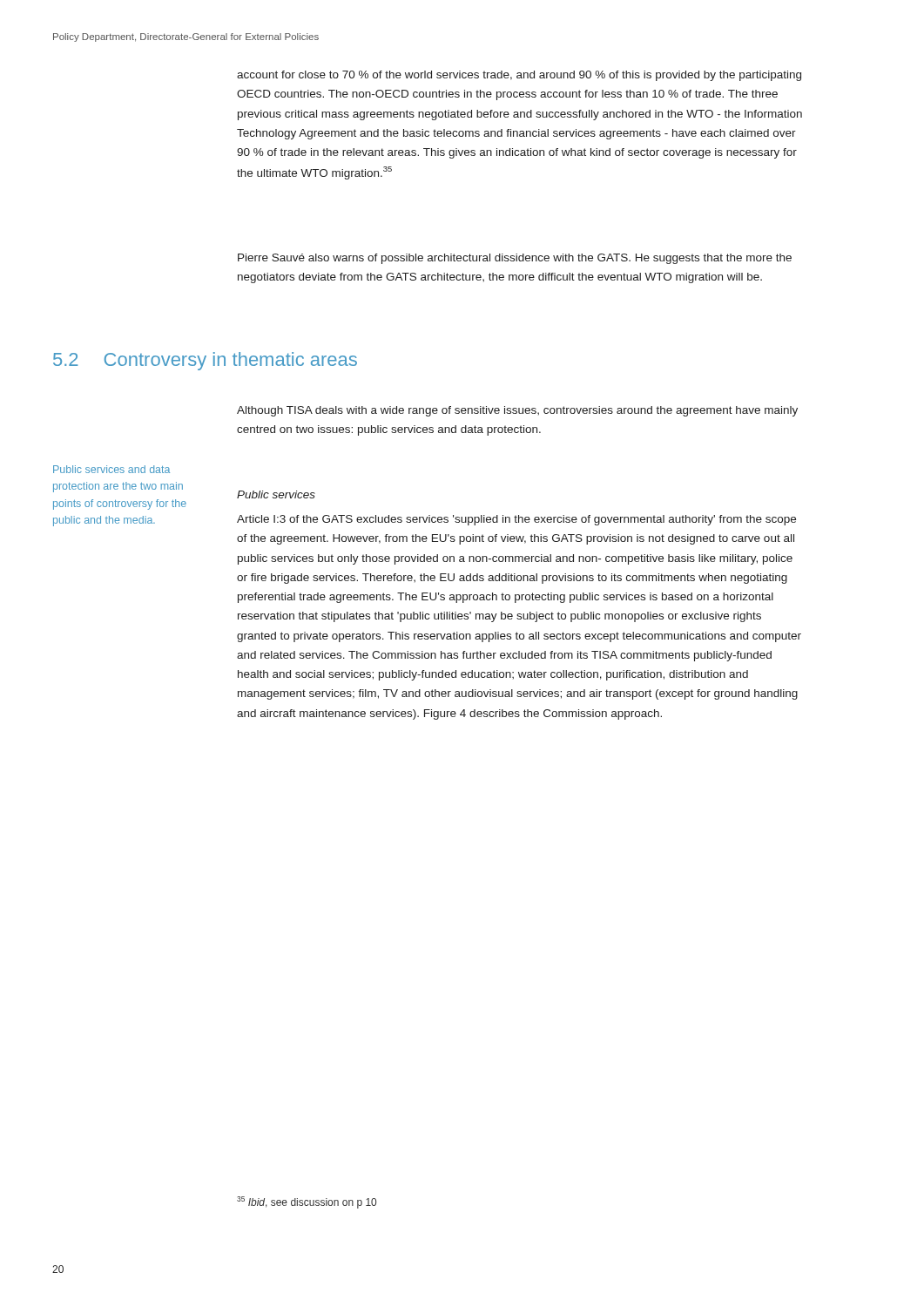Where is the passage that starts "Although TISA deals with a wide range of"?

pyautogui.click(x=517, y=420)
